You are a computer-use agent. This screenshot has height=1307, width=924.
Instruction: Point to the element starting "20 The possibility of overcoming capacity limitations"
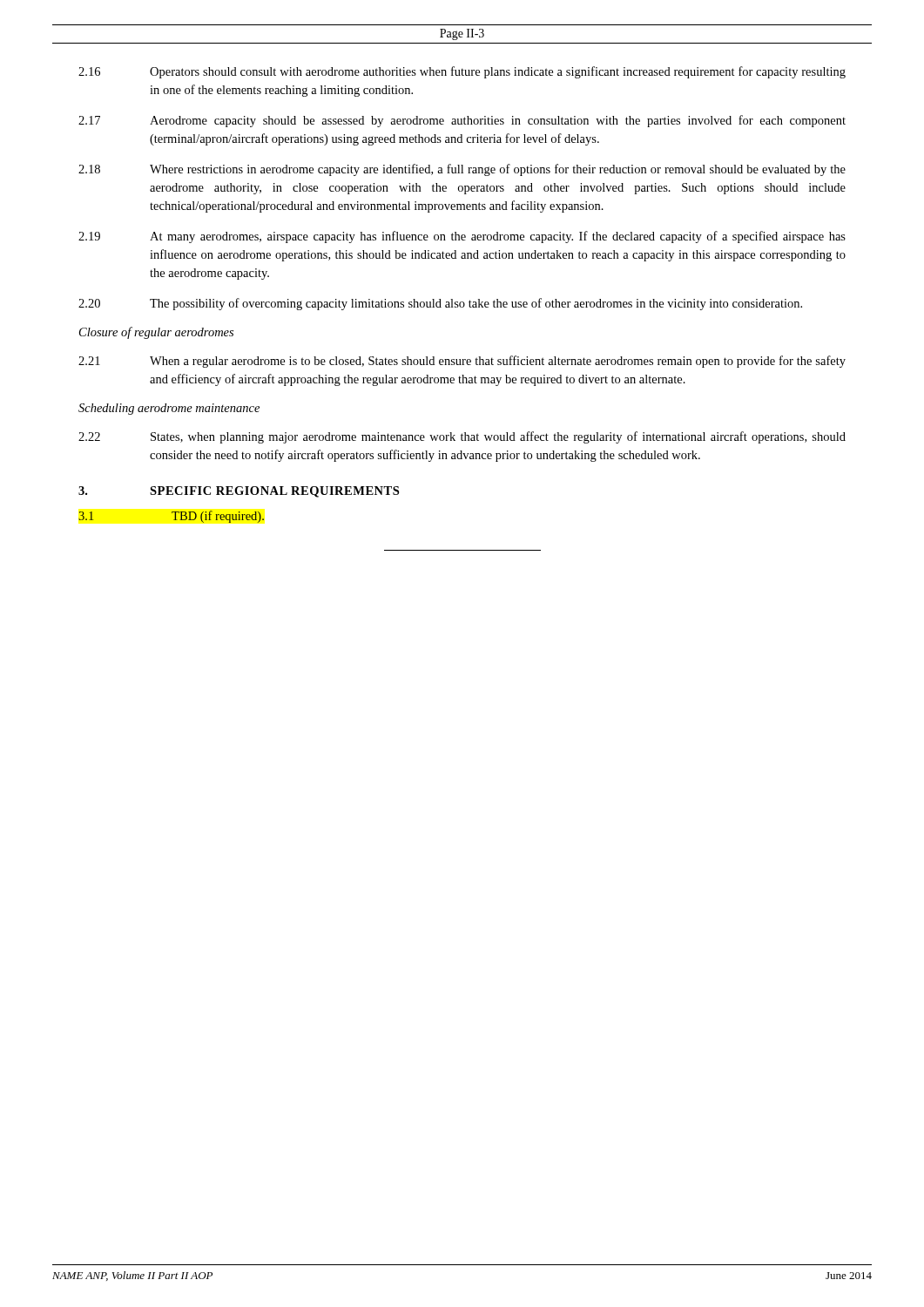tap(462, 304)
